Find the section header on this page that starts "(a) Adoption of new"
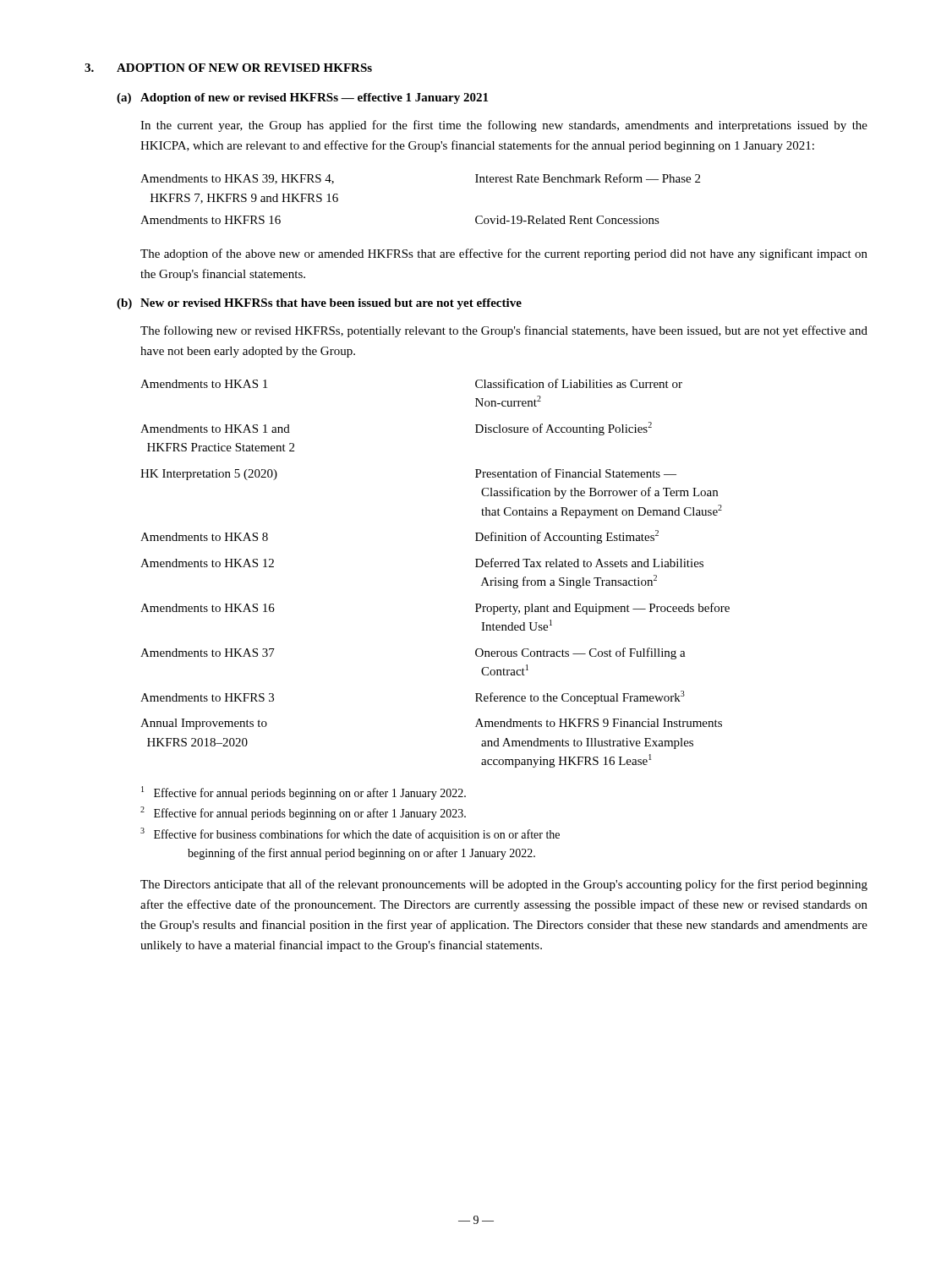952x1268 pixels. (303, 98)
